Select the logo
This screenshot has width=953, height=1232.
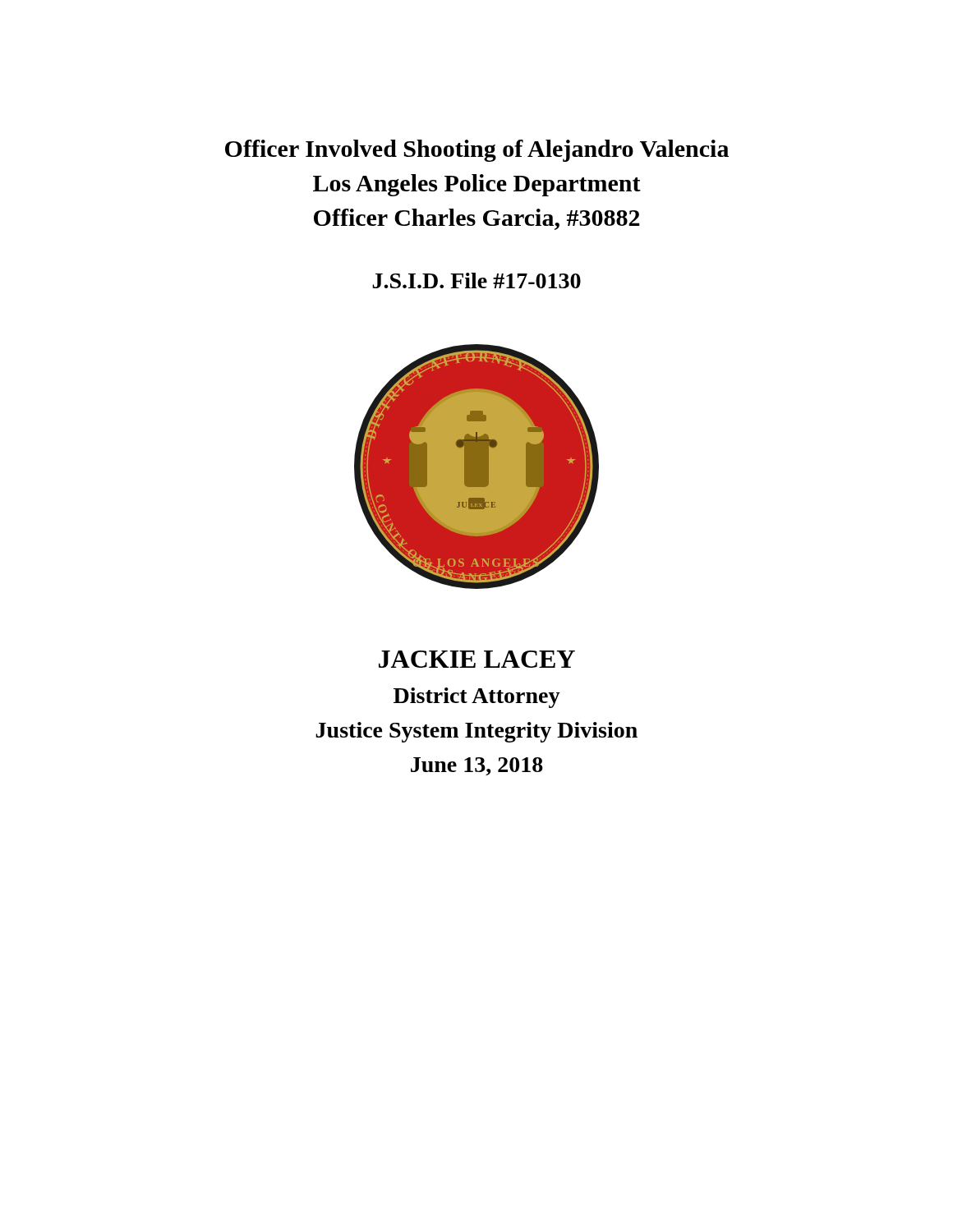476,467
